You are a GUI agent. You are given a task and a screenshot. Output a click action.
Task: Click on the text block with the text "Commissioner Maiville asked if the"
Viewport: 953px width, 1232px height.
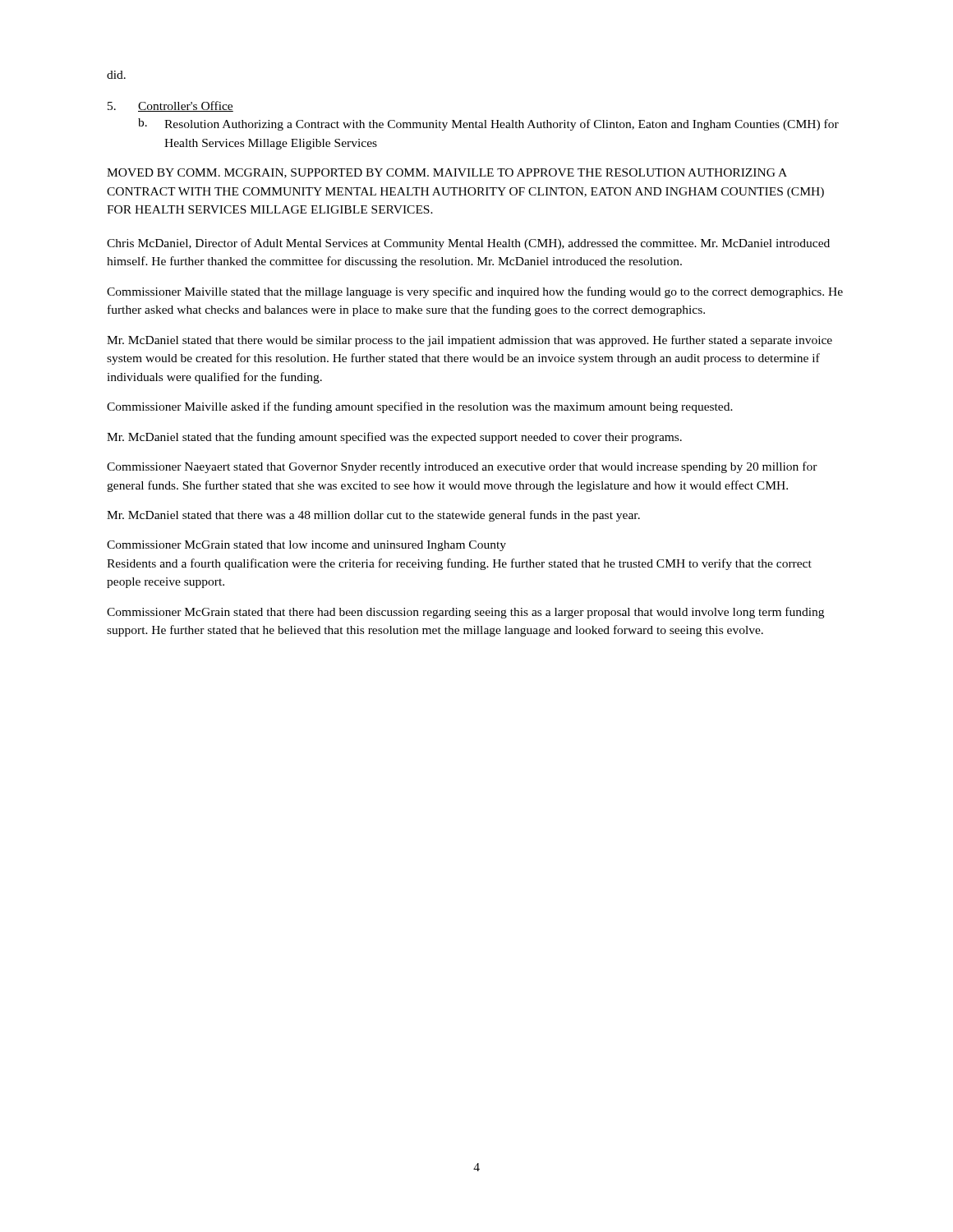[476, 407]
